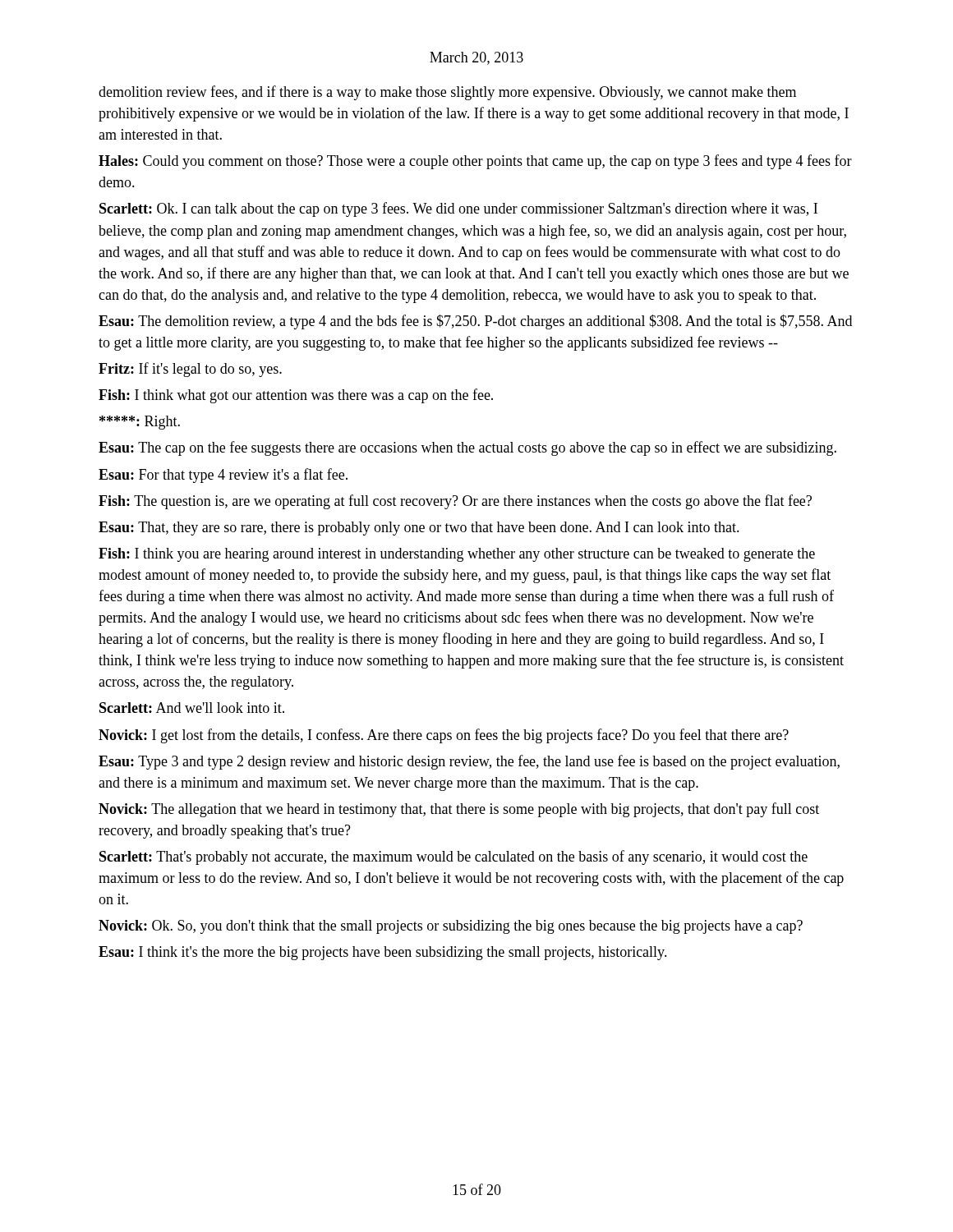Viewport: 953px width, 1232px height.
Task: Find the region starting "Esau: The demolition review,"
Action: click(476, 332)
